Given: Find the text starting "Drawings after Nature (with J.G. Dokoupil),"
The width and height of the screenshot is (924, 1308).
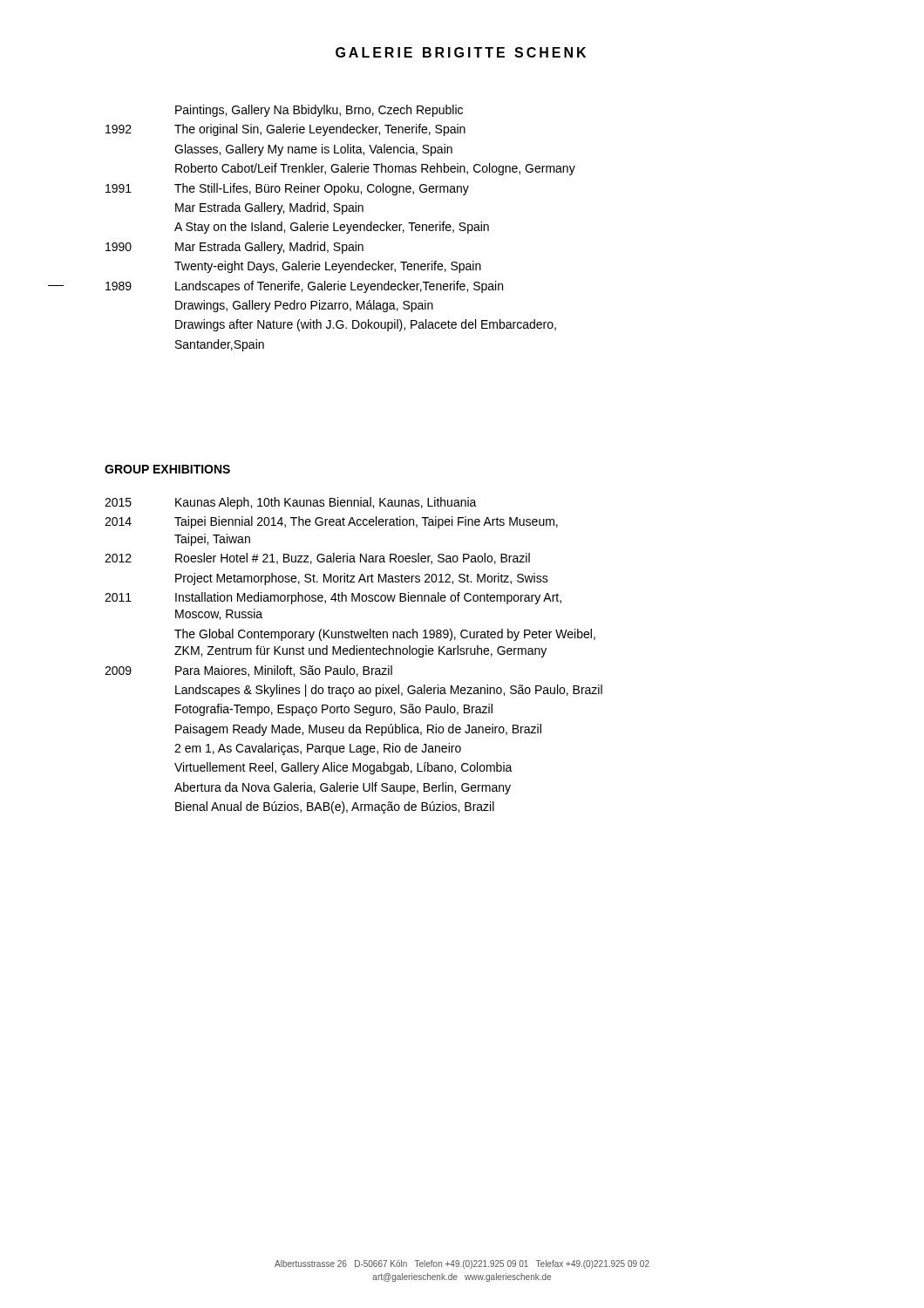Looking at the screenshot, I should 479,325.
